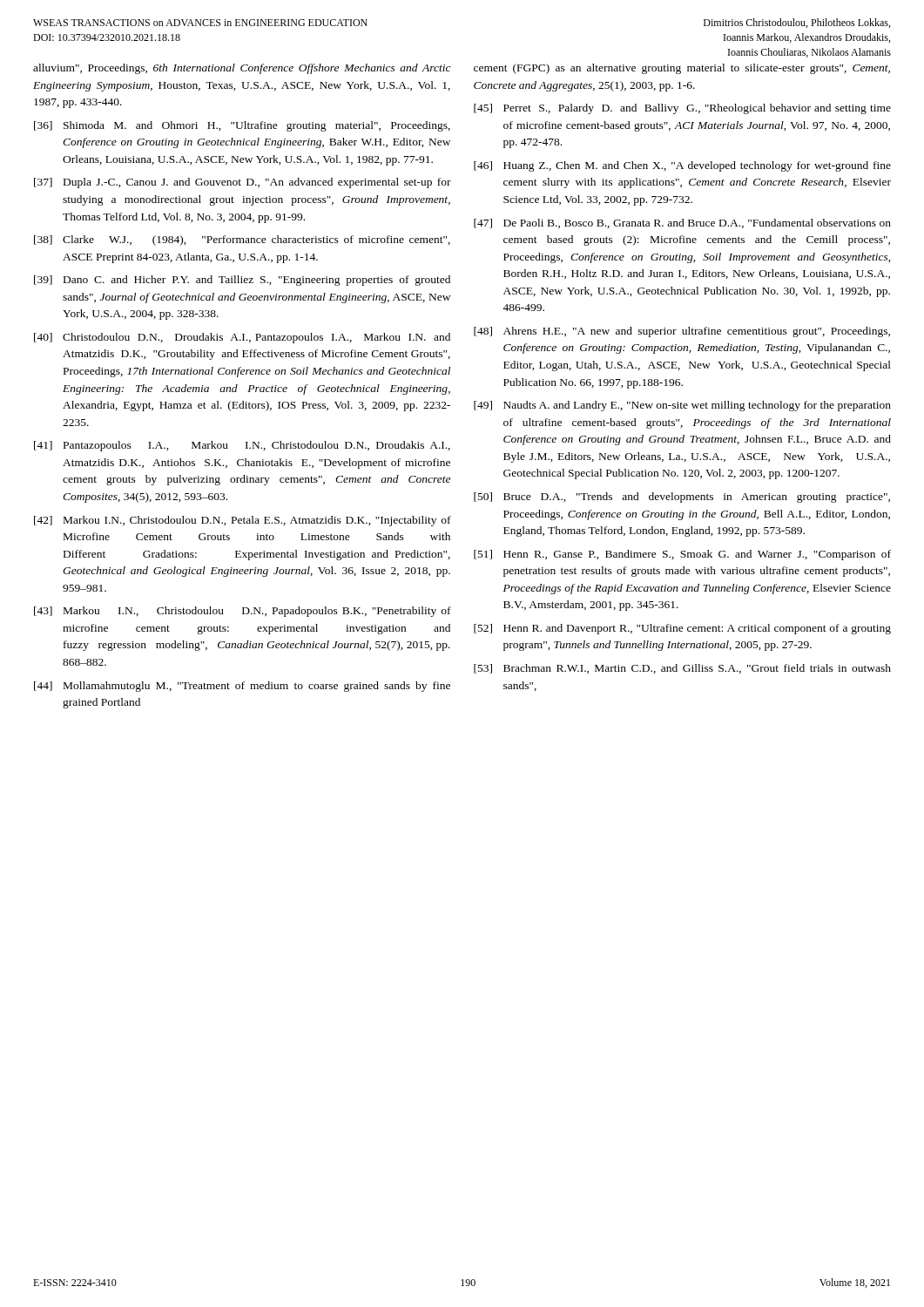
Task: Select the list item that says "[47] De Paoli B., Bosco"
Action: (x=682, y=265)
